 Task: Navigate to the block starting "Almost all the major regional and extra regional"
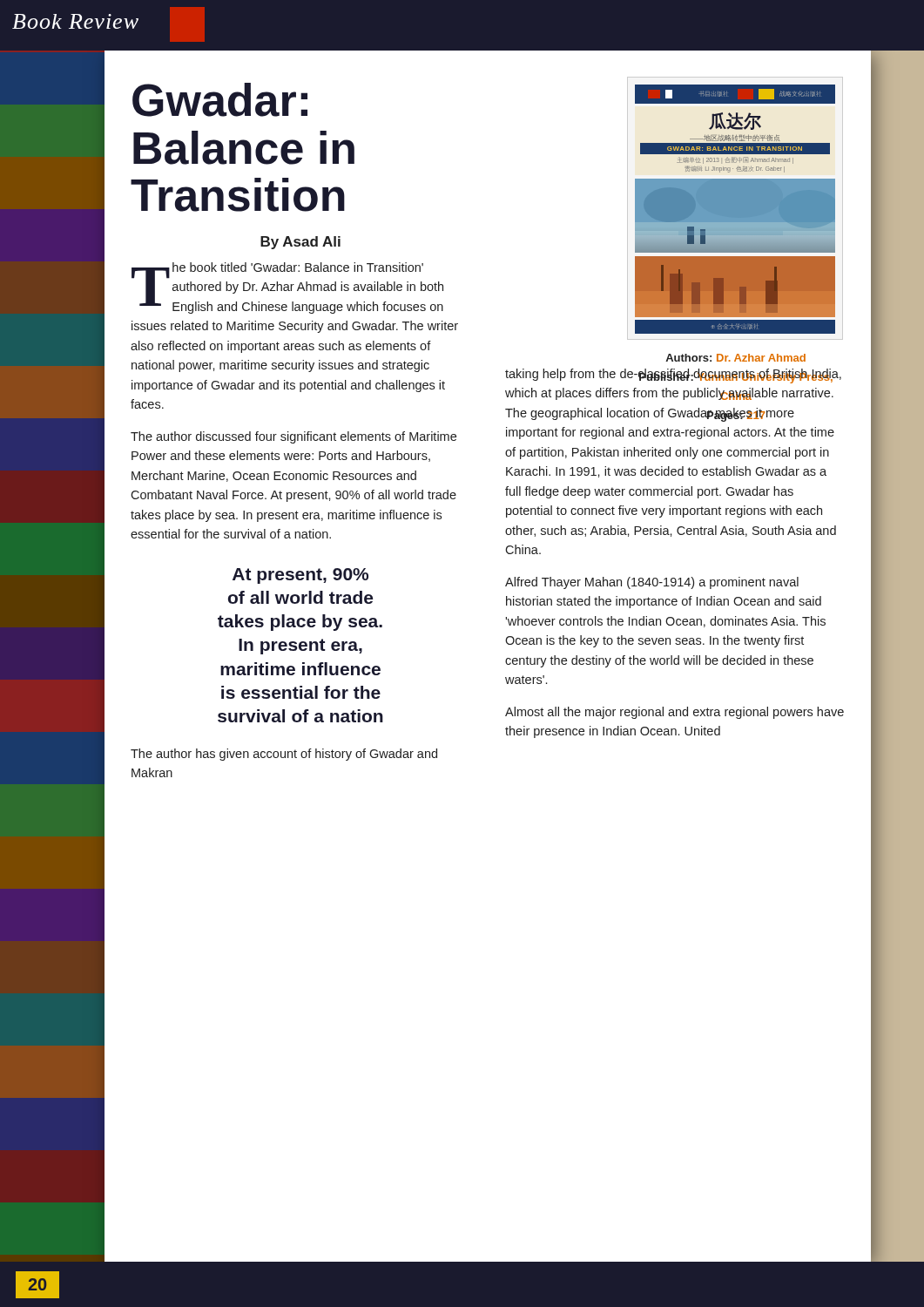[675, 721]
